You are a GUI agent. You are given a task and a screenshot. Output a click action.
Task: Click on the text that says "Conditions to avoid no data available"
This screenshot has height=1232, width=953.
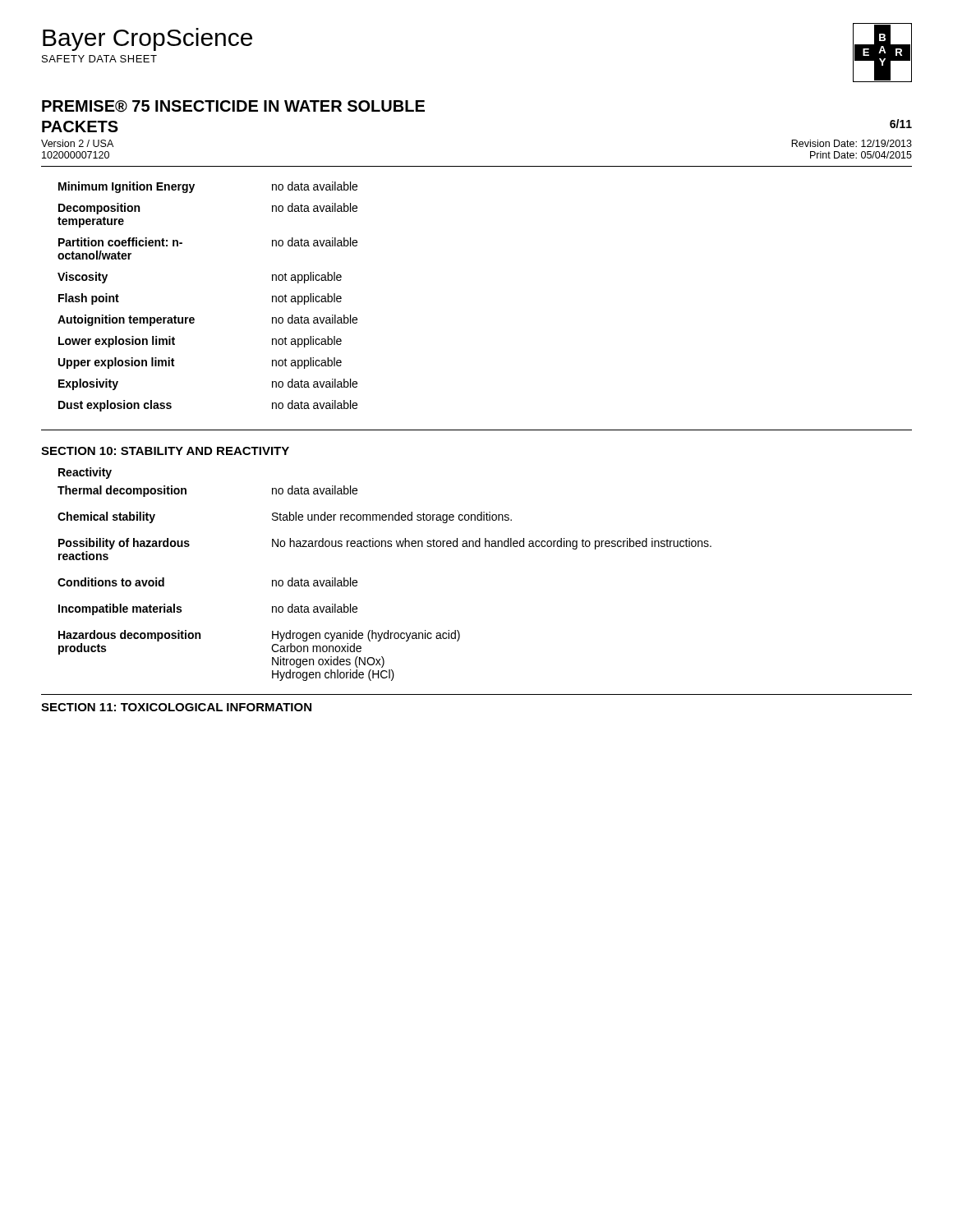115,581
